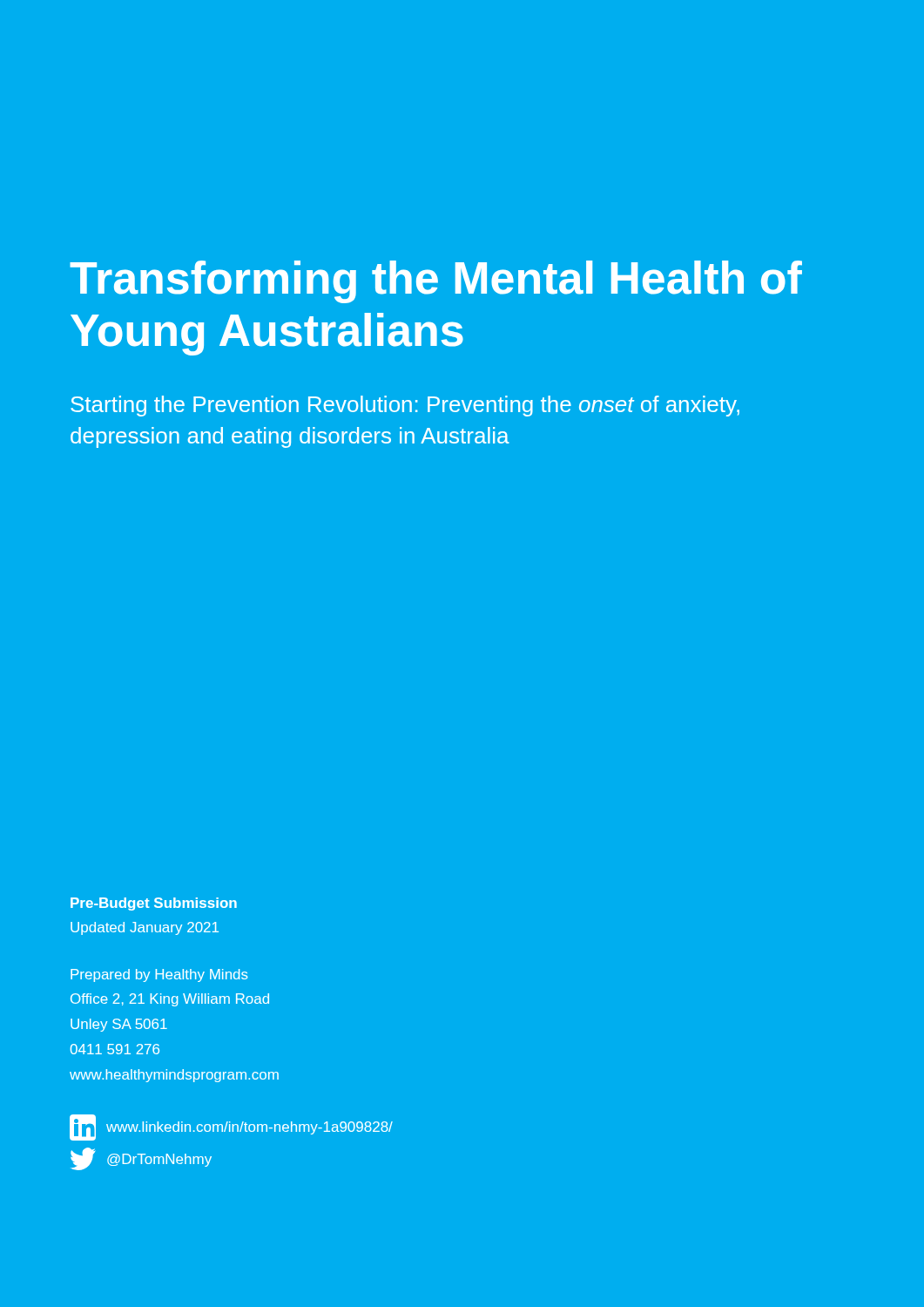Select the passage starting "Transforming the Mental Health of"
The width and height of the screenshot is (924, 1307).
[462, 305]
